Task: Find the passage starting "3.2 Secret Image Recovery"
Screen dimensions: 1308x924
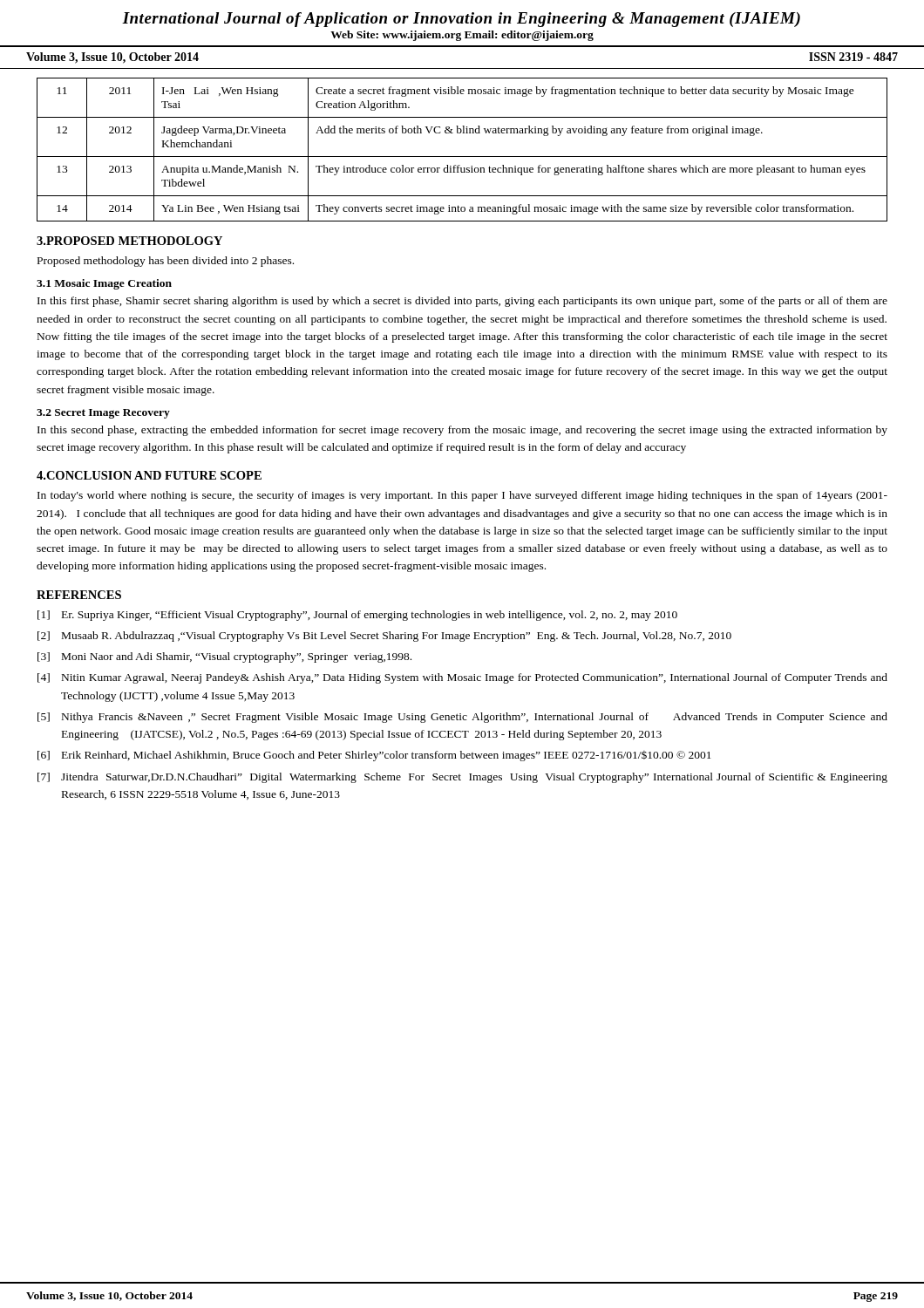Action: (103, 412)
